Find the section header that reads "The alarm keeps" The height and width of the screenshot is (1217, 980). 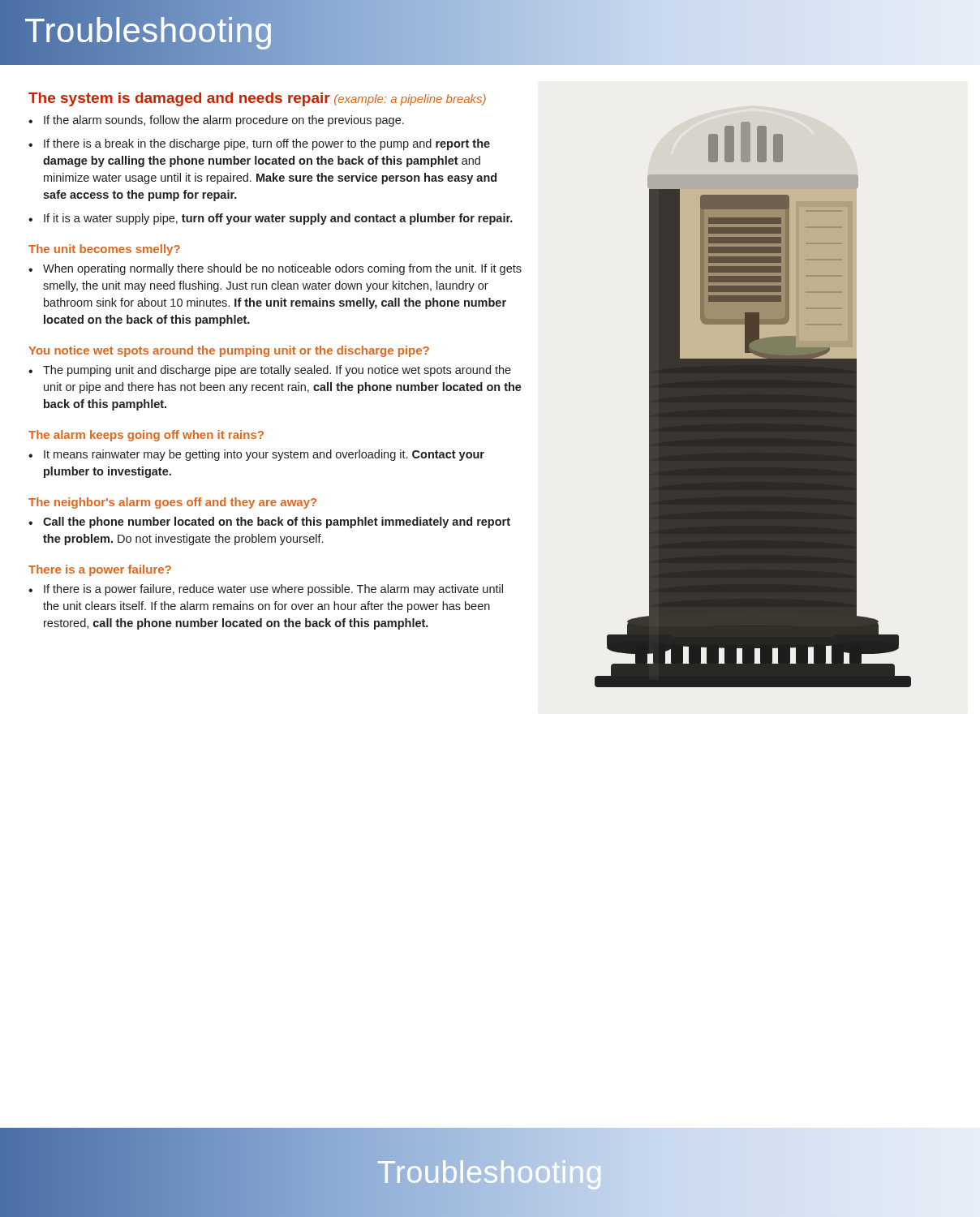pos(146,435)
